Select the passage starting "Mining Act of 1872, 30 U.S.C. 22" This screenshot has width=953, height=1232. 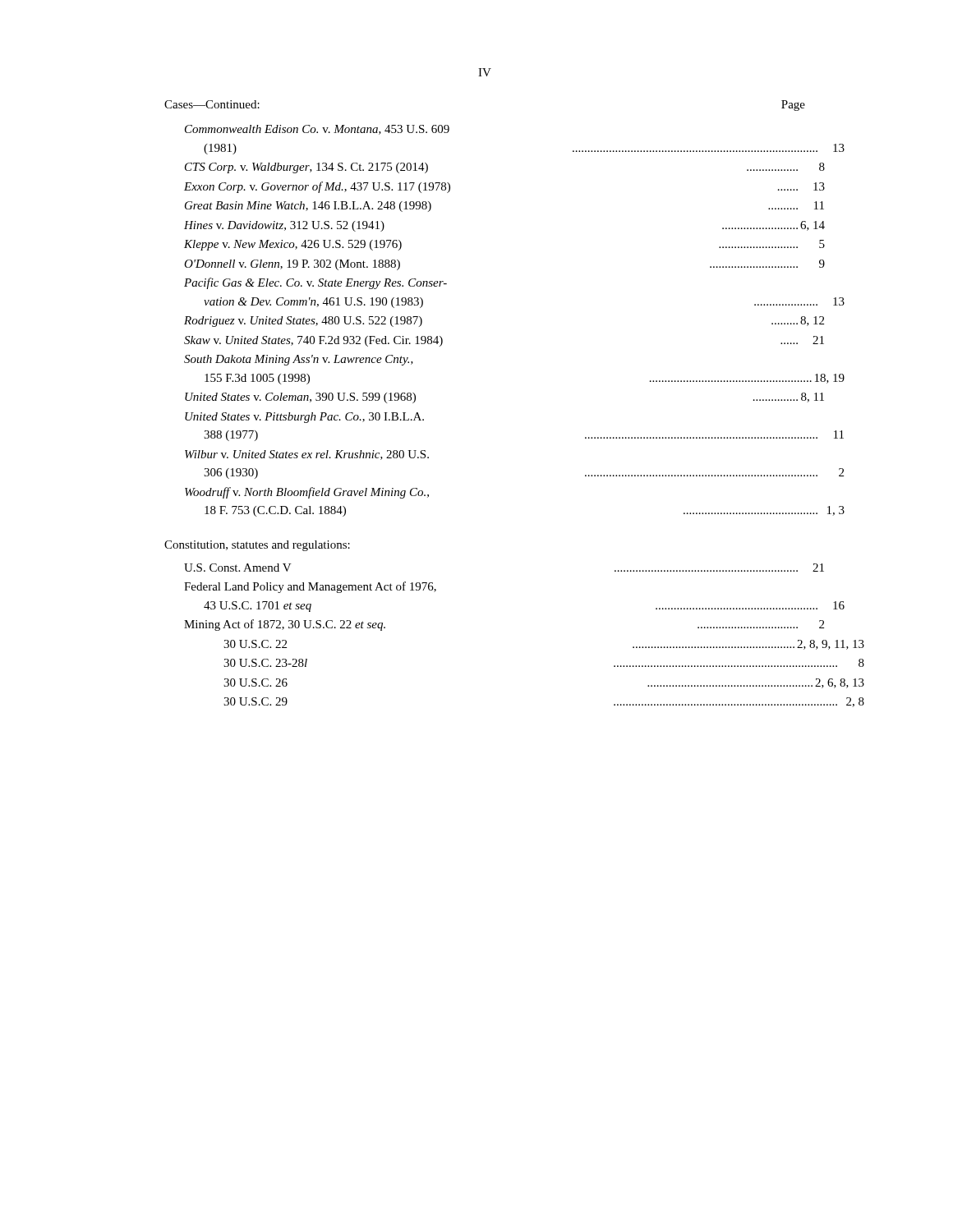coord(279,625)
